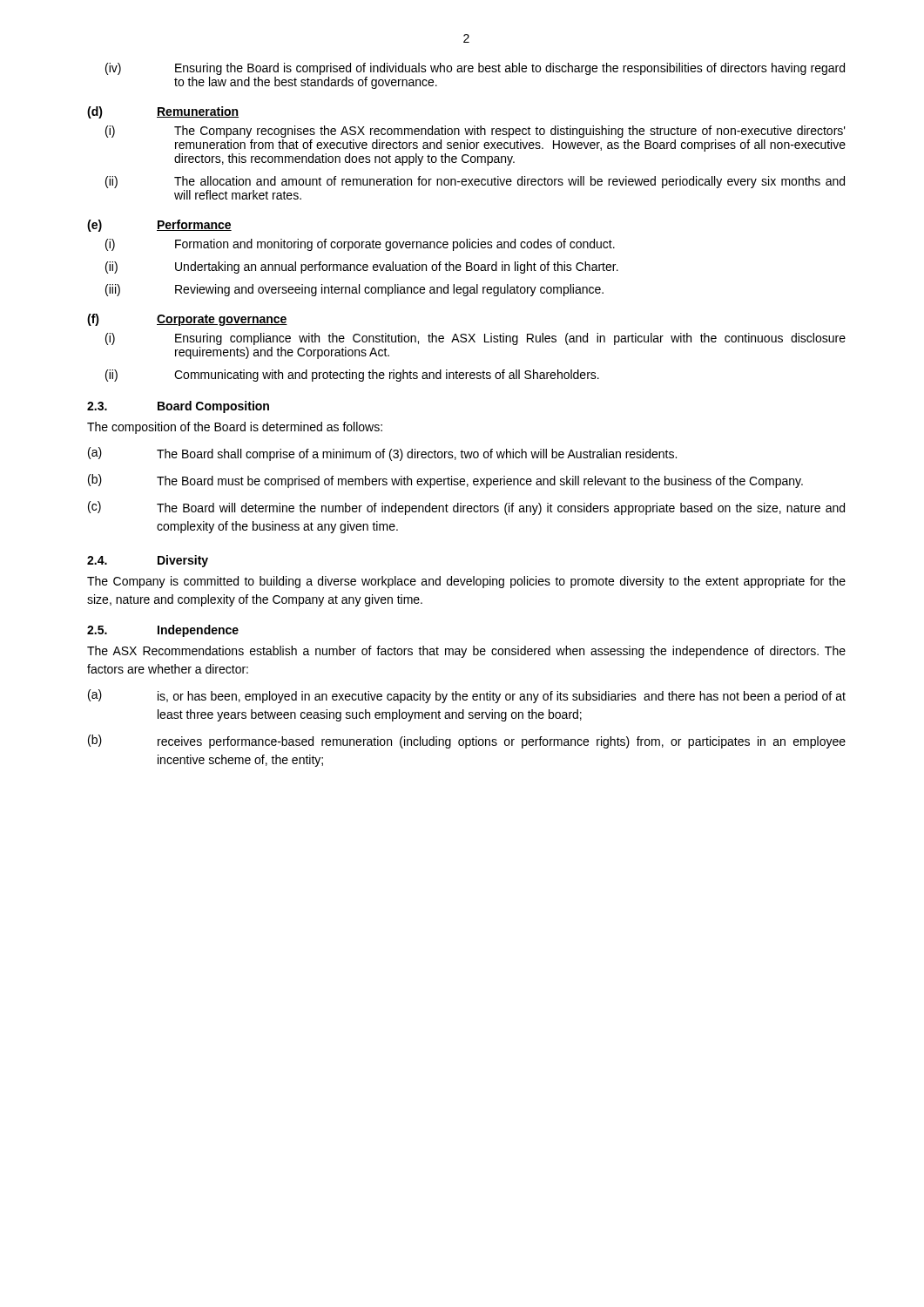The width and height of the screenshot is (924, 1307).
Task: Click on the list item containing "(a) is, or has been, employed in an"
Action: tap(466, 706)
